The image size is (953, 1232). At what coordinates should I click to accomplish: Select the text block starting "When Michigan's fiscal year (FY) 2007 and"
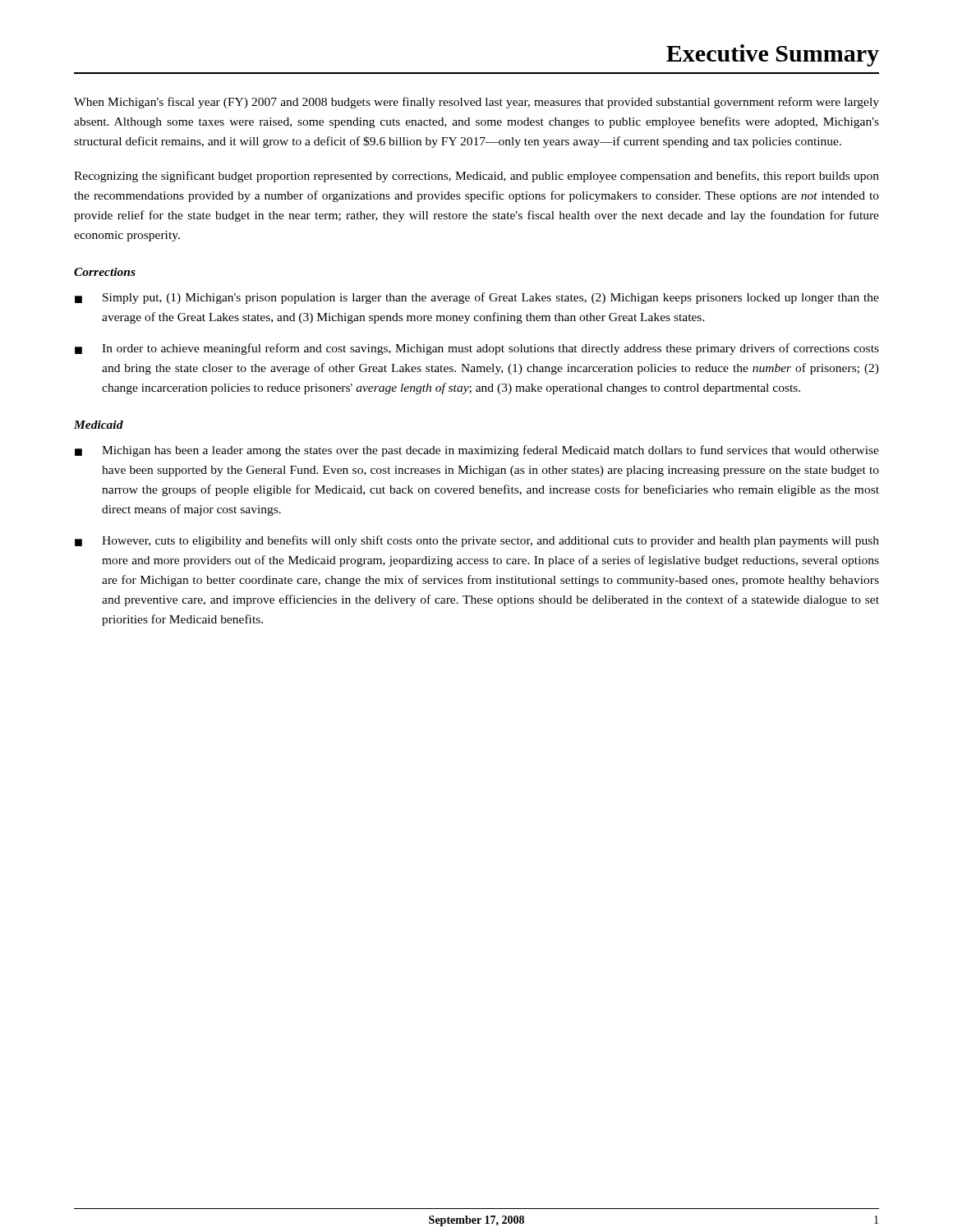pyautogui.click(x=476, y=121)
